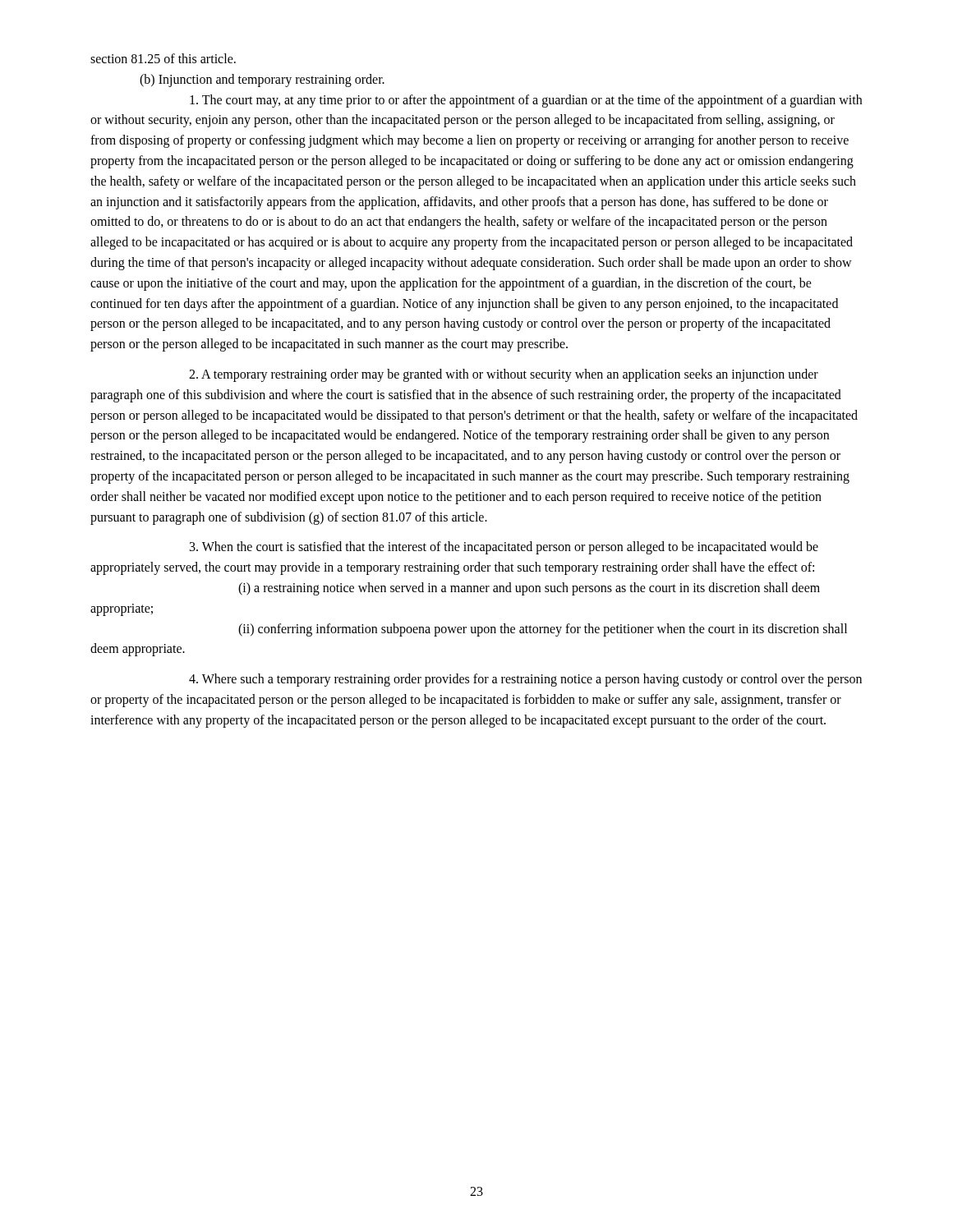953x1232 pixels.
Task: Select the text that reads "section 81.25 of this article."
Action: click(163, 59)
